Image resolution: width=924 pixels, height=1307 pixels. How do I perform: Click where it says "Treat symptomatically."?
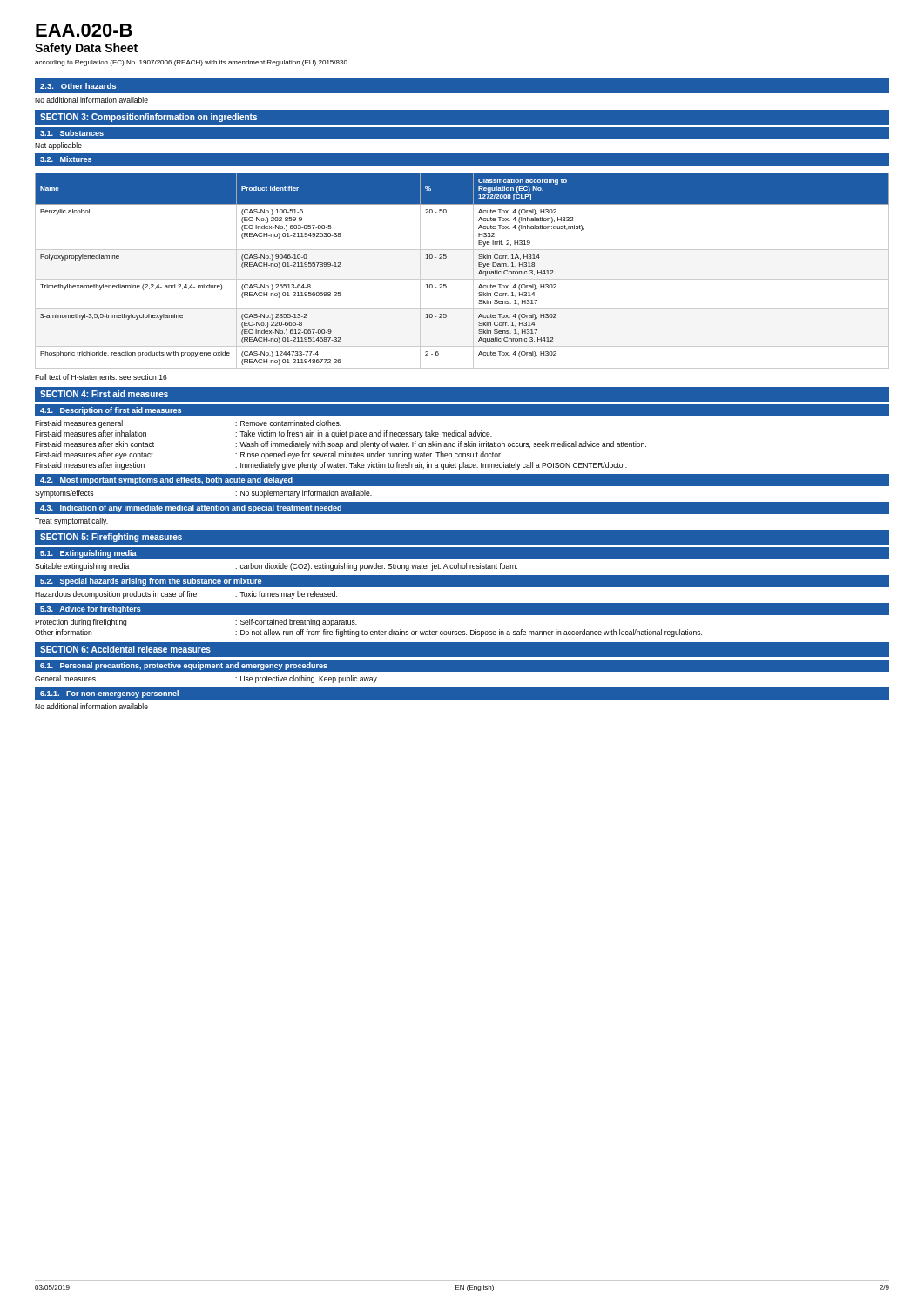(71, 521)
